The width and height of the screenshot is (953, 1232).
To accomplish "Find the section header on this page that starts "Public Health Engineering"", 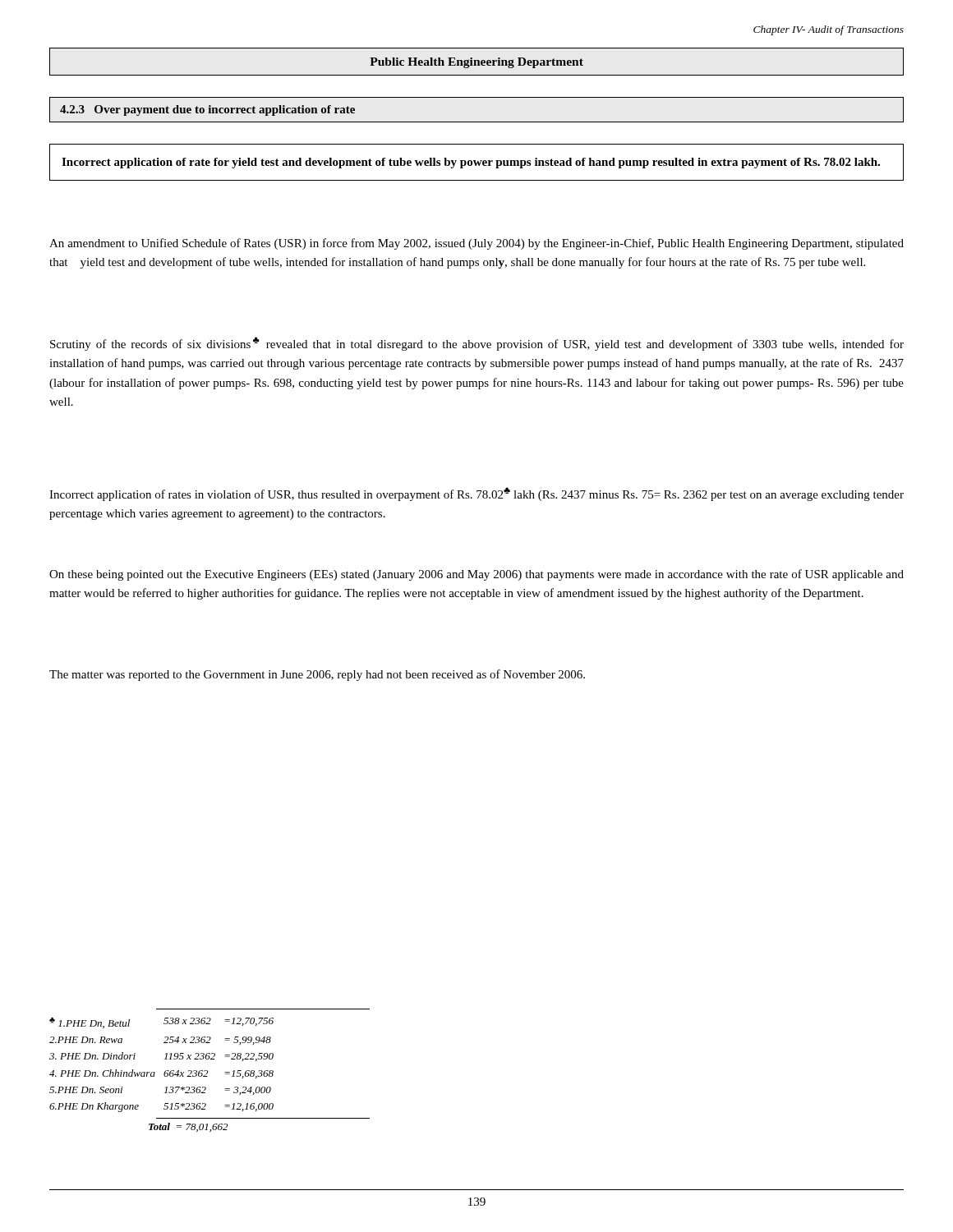I will pos(476,61).
